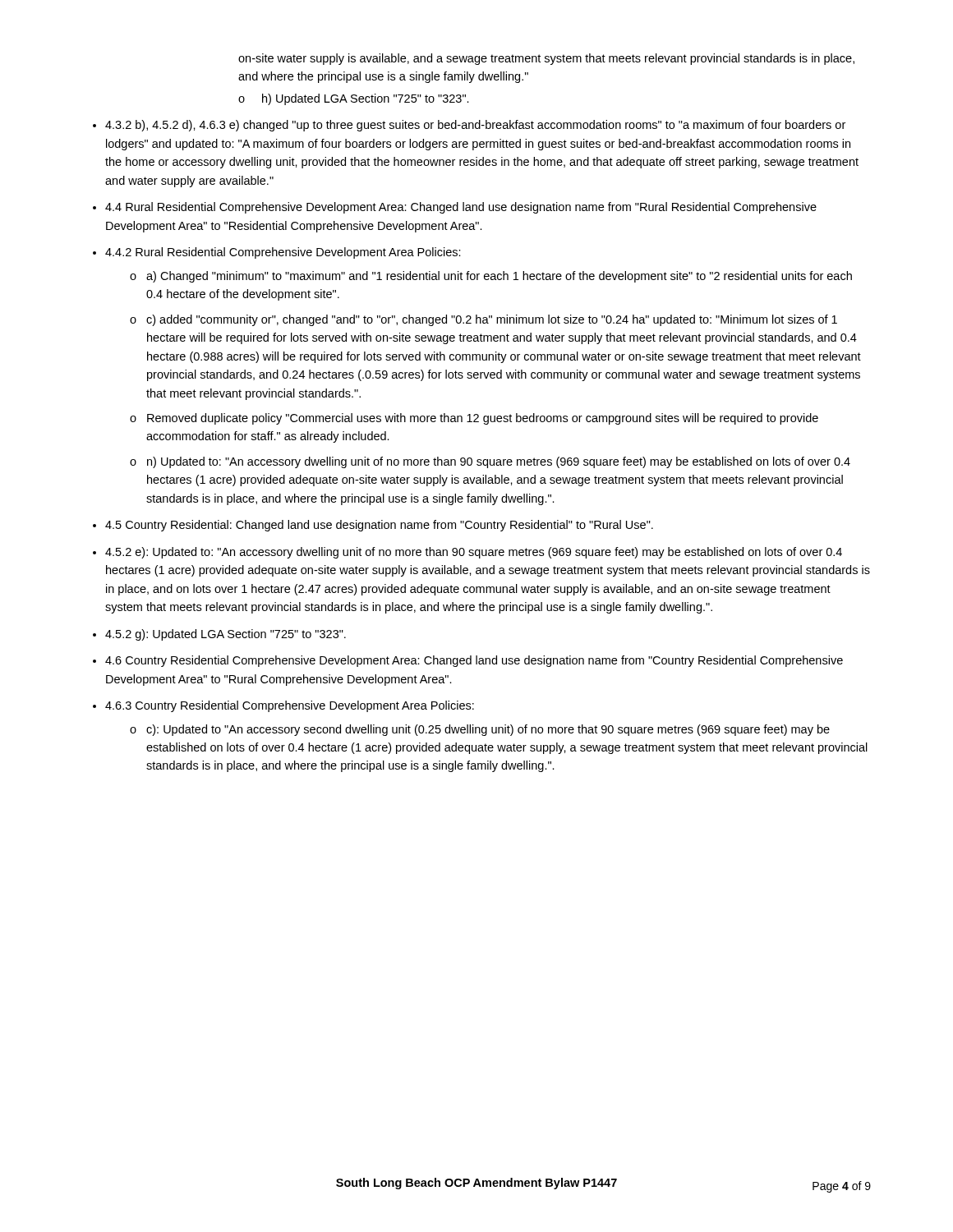
Task: Point to the block beginning "4.6.3 Country Residential"
Action: point(488,737)
